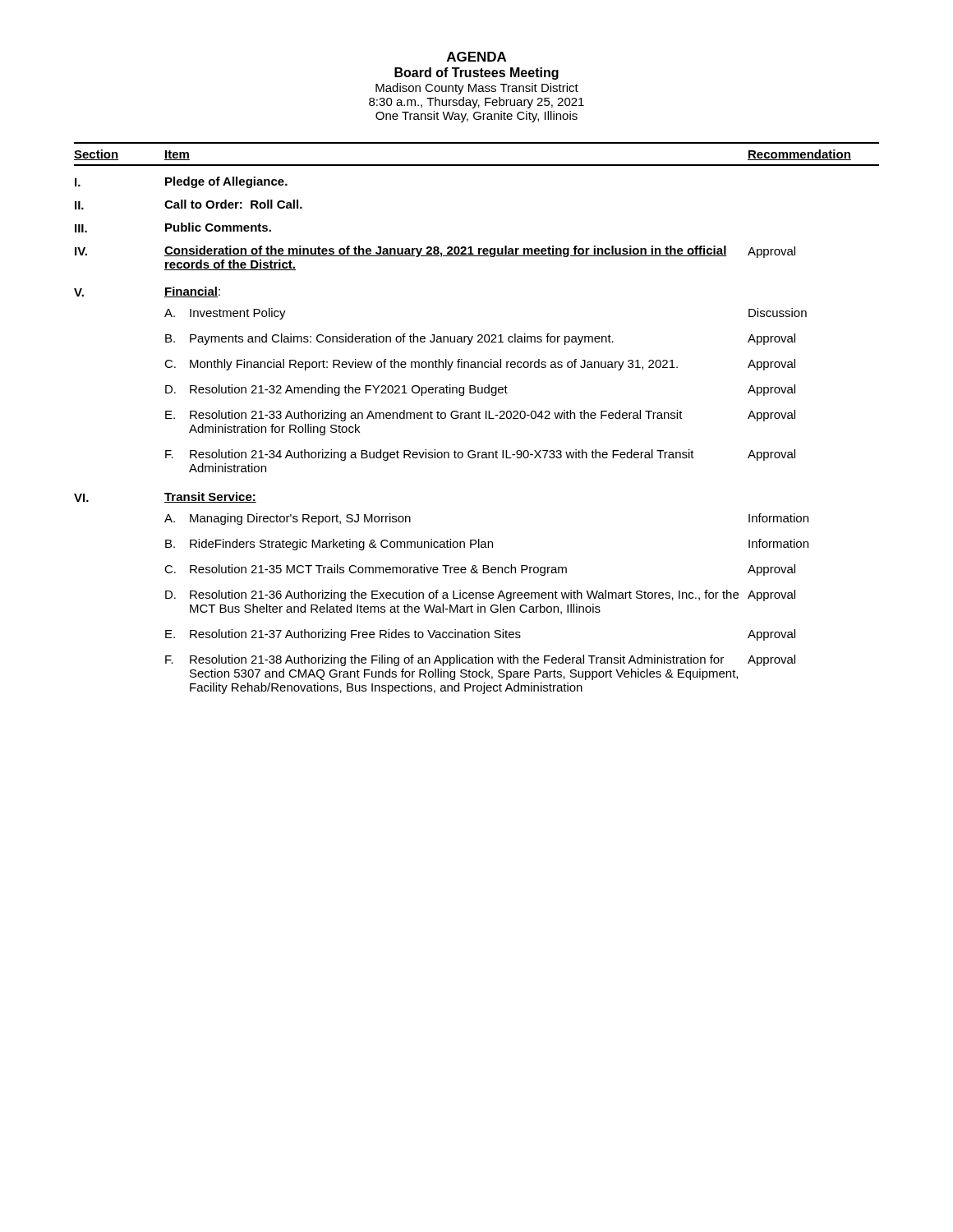Navigate to the block starting "III. Public Comments."
The width and height of the screenshot is (953, 1232).
point(173,228)
